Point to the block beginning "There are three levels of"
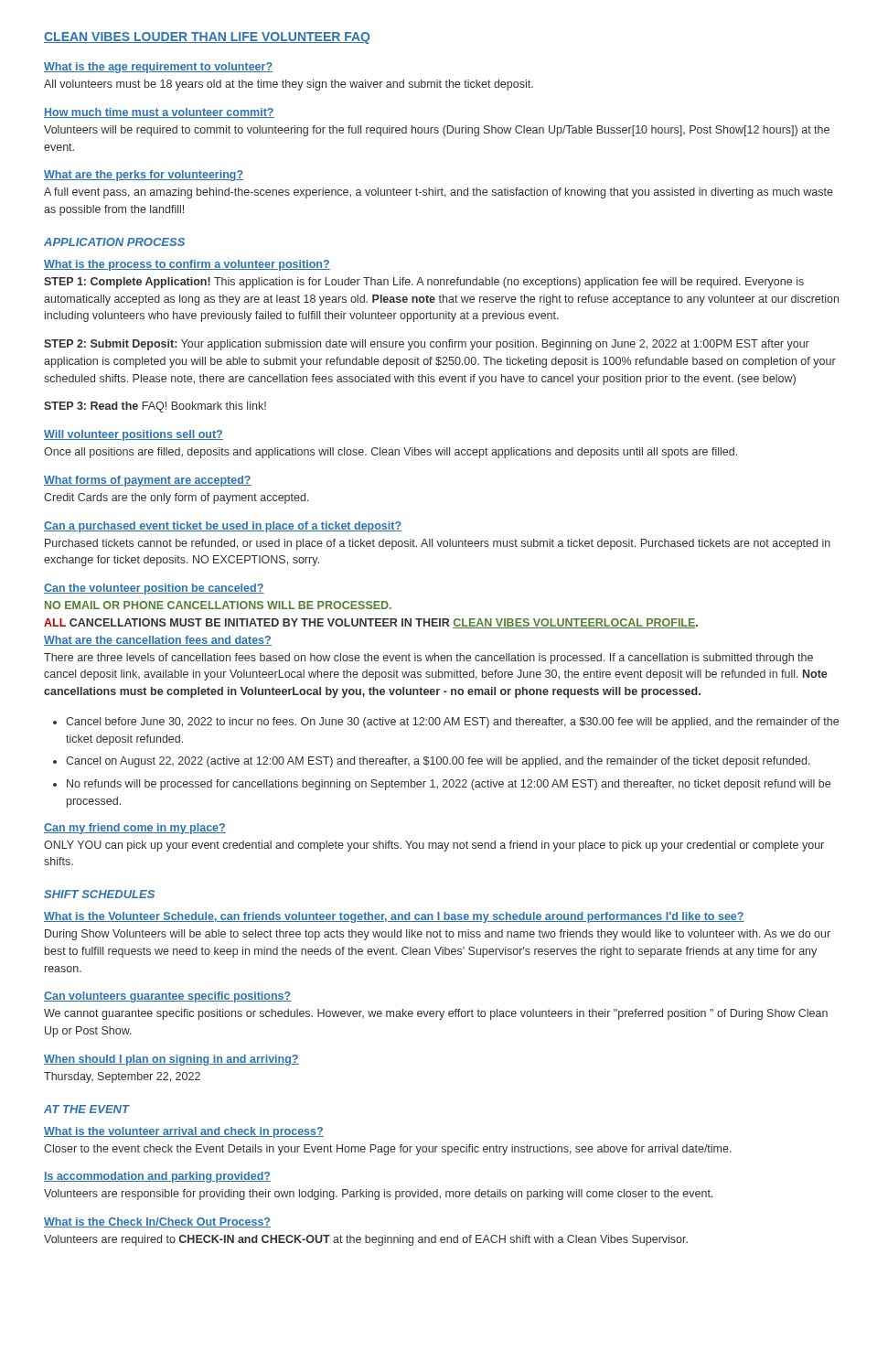888x1372 pixels. coord(444,675)
